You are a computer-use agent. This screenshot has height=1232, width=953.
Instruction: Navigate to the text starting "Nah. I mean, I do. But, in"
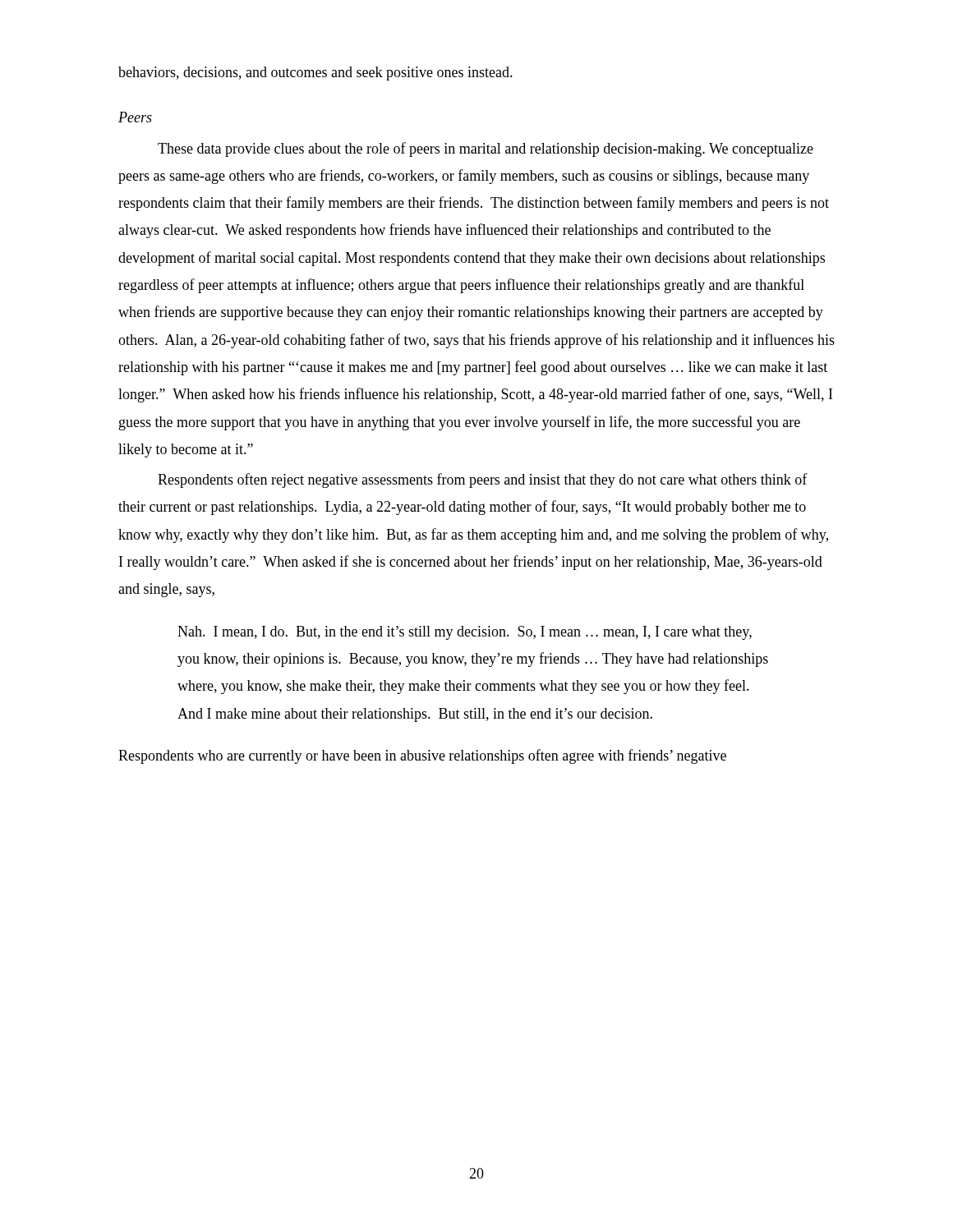(x=473, y=672)
